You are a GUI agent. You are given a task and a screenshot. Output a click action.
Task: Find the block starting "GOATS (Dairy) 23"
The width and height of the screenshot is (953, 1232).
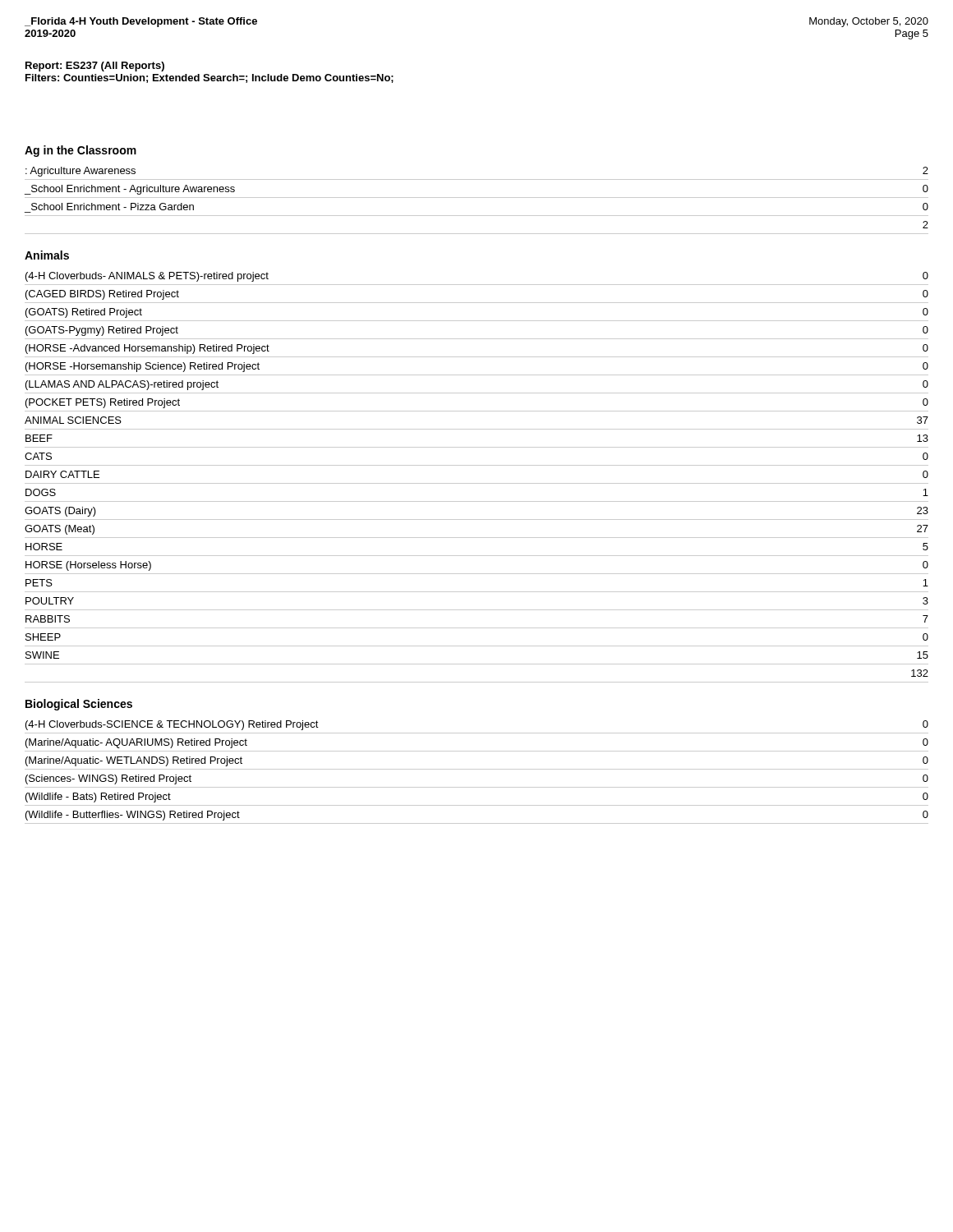click(x=476, y=510)
